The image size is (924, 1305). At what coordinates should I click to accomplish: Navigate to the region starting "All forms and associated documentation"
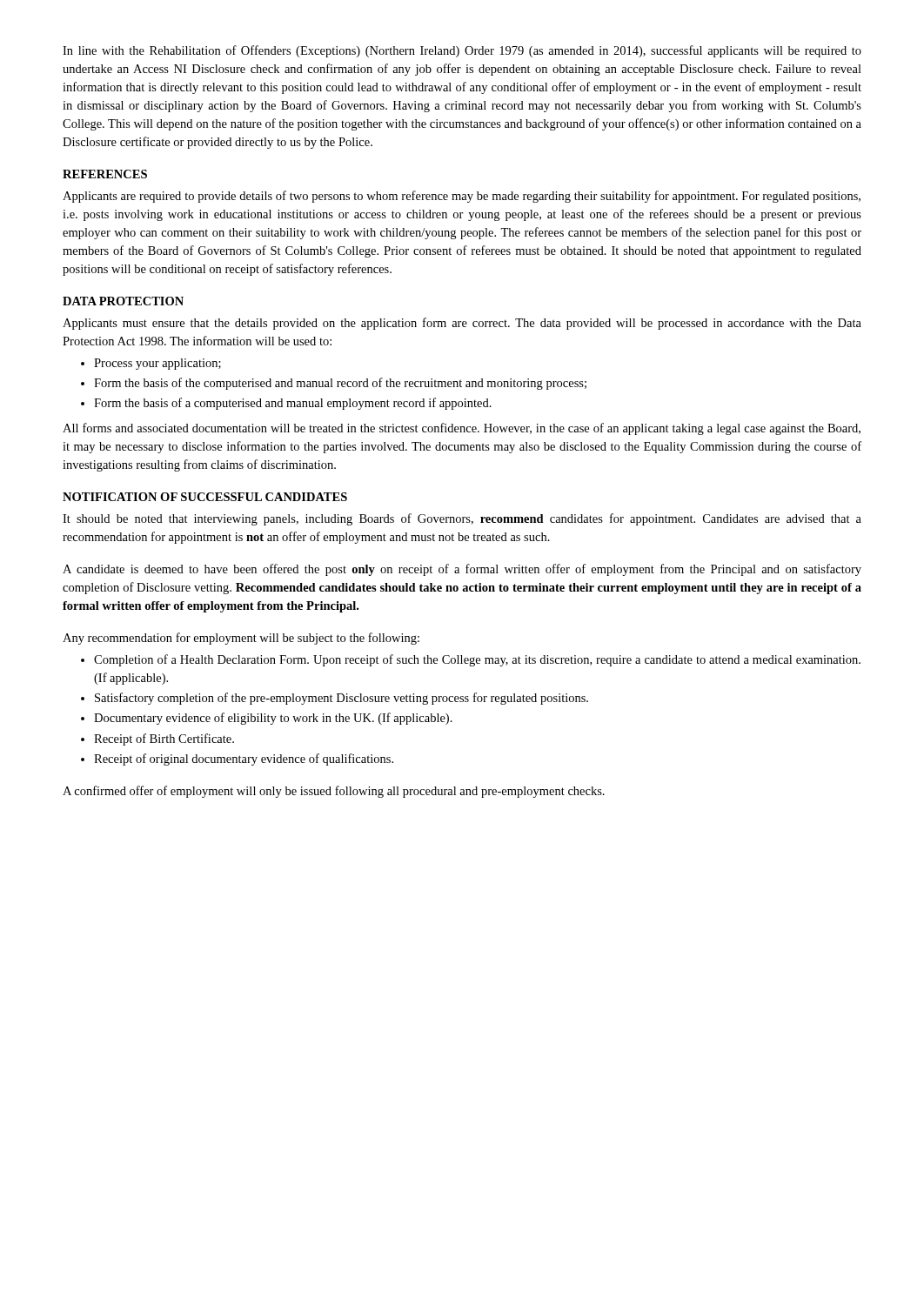point(462,447)
